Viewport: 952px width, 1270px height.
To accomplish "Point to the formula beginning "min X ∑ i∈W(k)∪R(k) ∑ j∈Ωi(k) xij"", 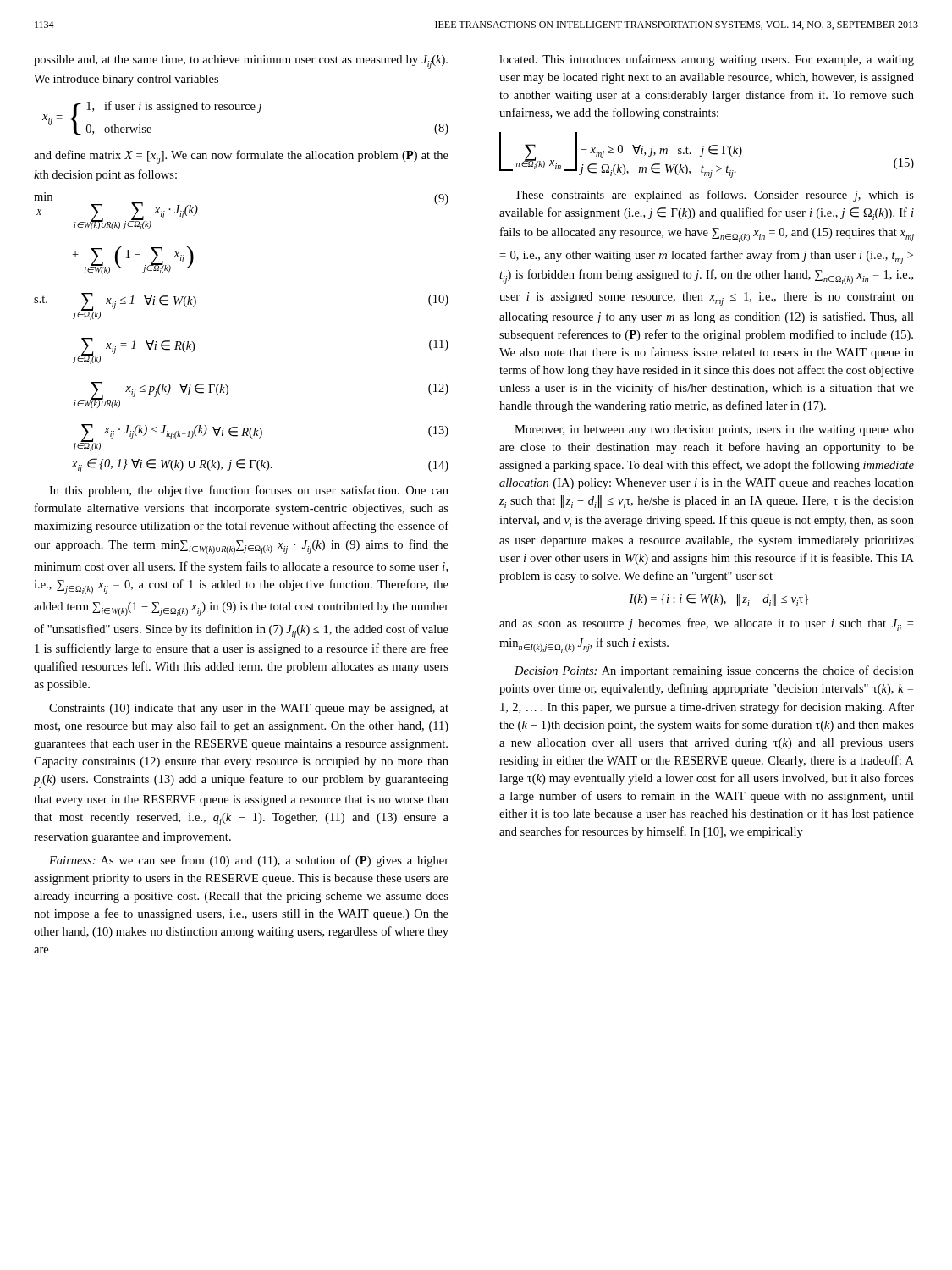I will [x=98, y=211].
